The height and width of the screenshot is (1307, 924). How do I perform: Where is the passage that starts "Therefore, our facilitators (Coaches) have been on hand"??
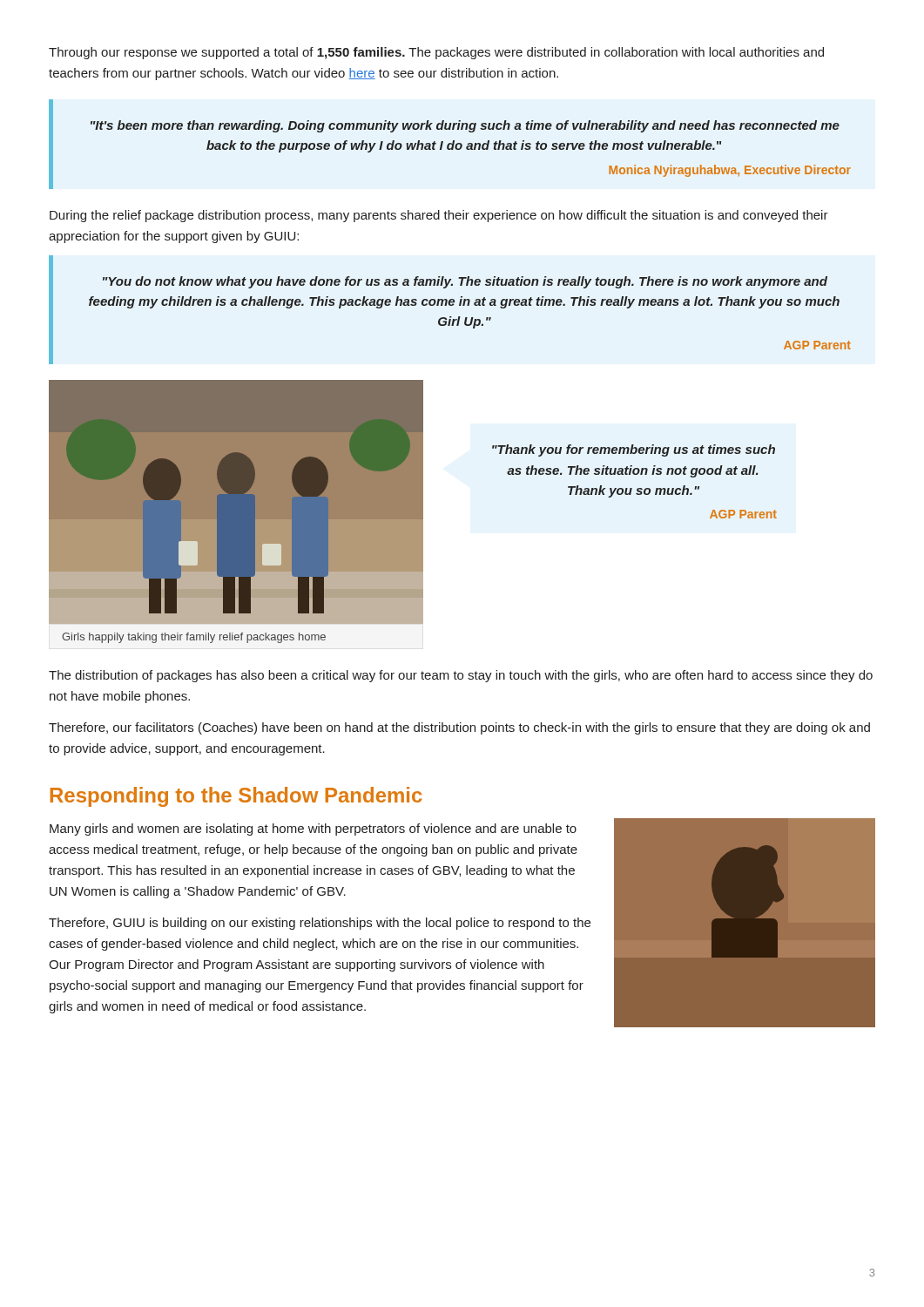(x=460, y=738)
